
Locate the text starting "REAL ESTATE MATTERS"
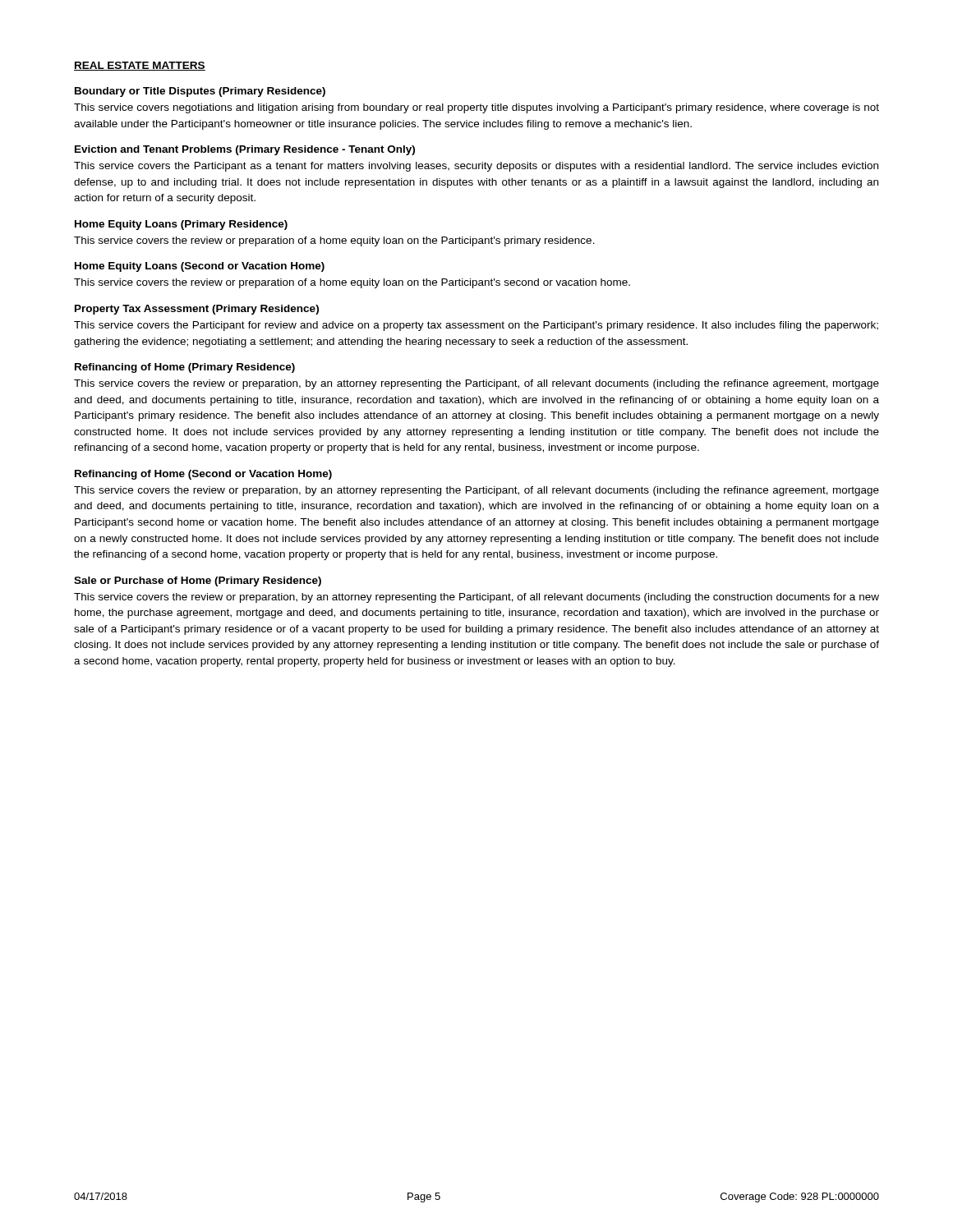139,65
